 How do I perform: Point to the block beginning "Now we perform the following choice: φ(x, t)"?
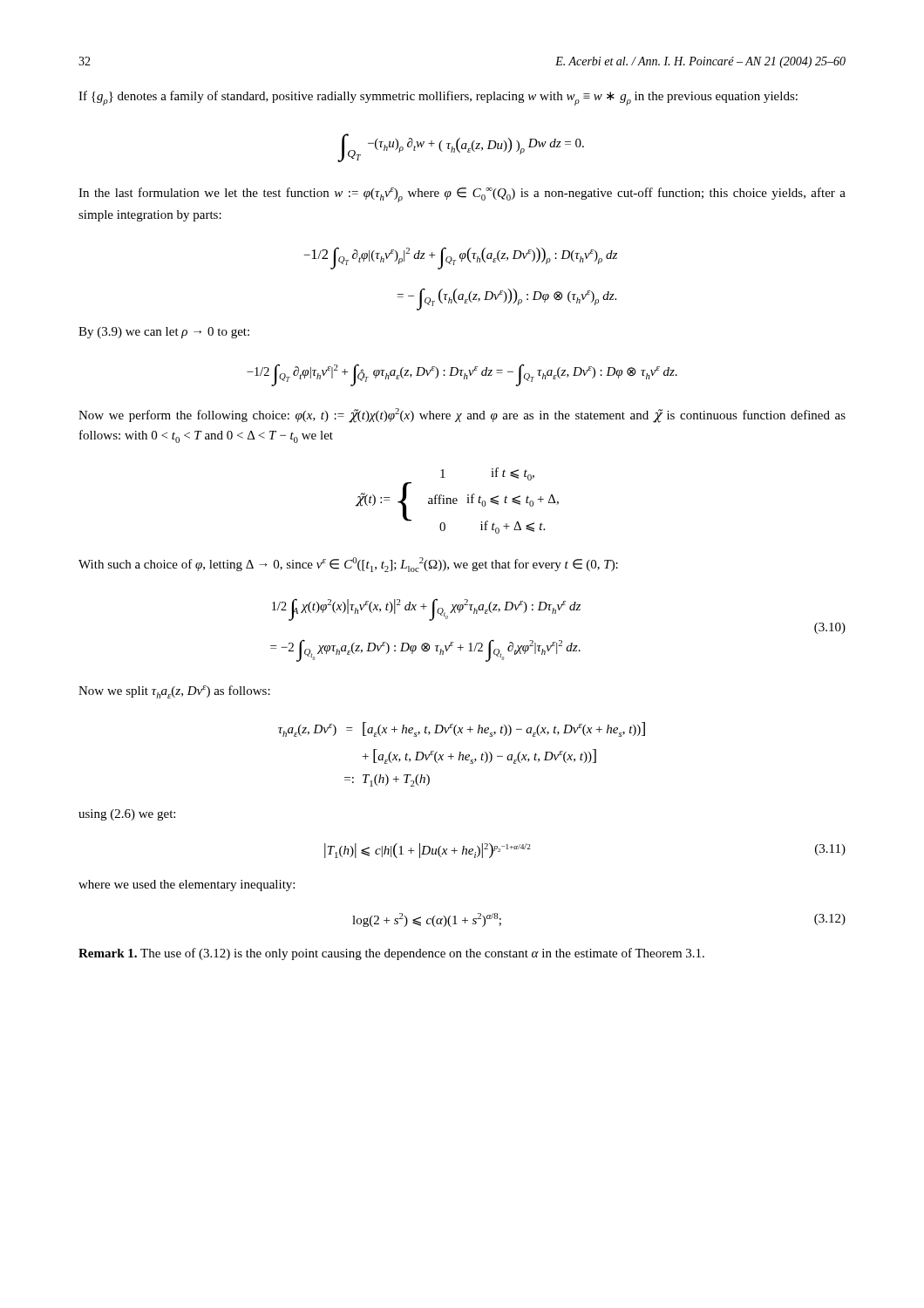[x=462, y=426]
